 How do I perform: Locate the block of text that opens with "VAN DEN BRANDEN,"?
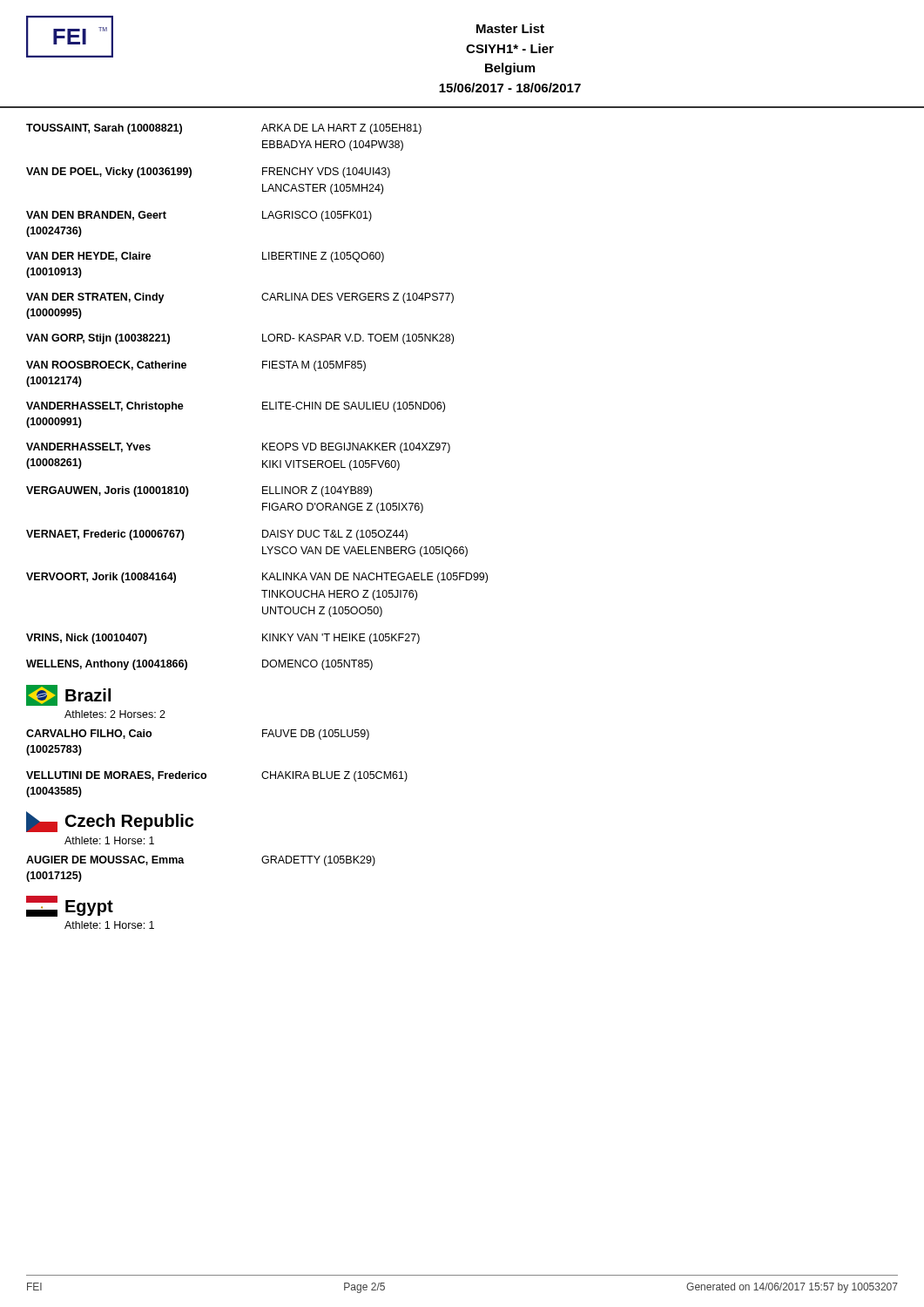(94, 216)
